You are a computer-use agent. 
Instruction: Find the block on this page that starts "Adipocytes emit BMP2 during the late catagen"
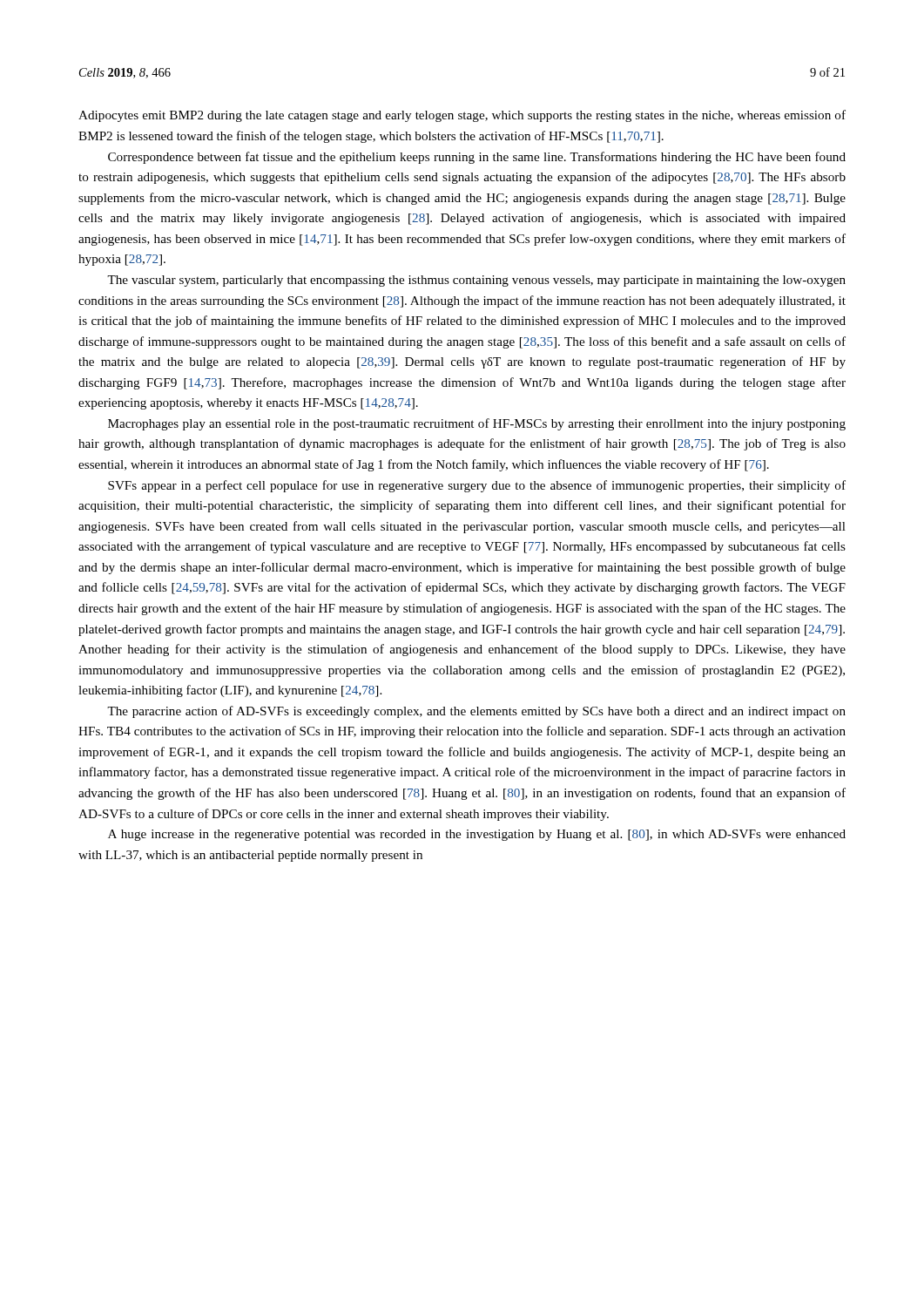462,125
